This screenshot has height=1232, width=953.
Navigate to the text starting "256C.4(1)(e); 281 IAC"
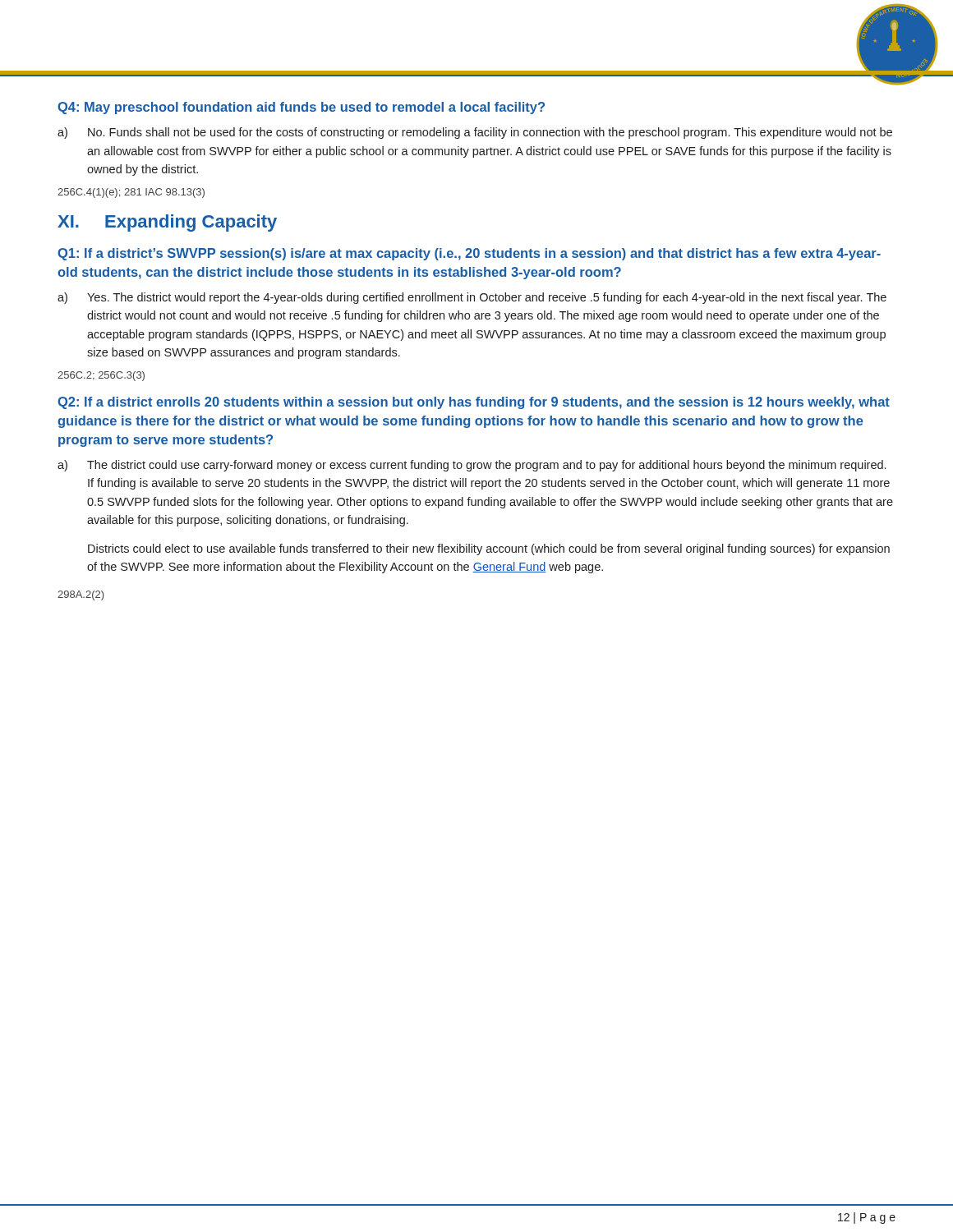point(131,193)
